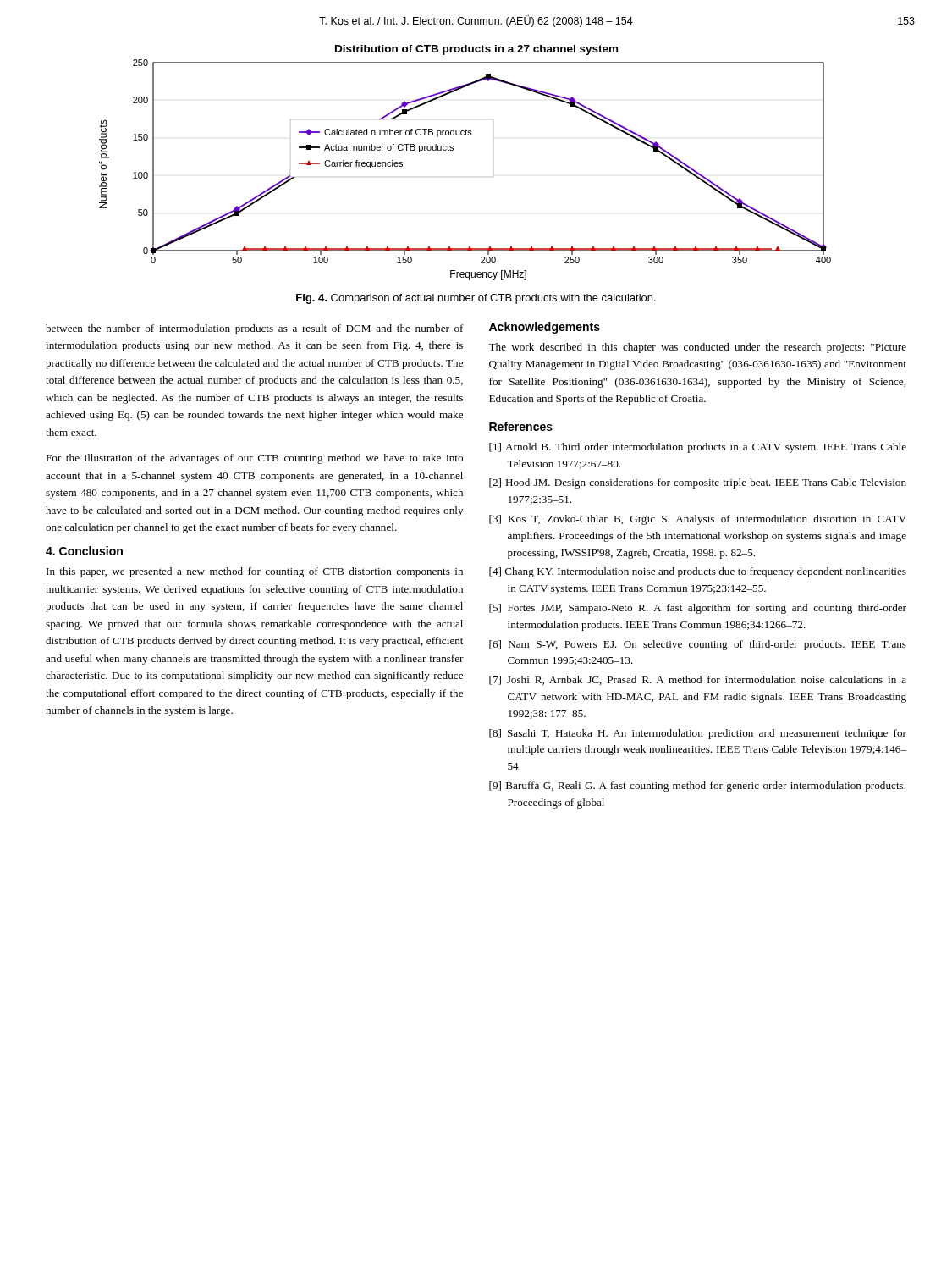
Task: Click the passage that begins "[7] Joshi R, Arnbak JC, Prasad R. A"
Action: (697, 696)
